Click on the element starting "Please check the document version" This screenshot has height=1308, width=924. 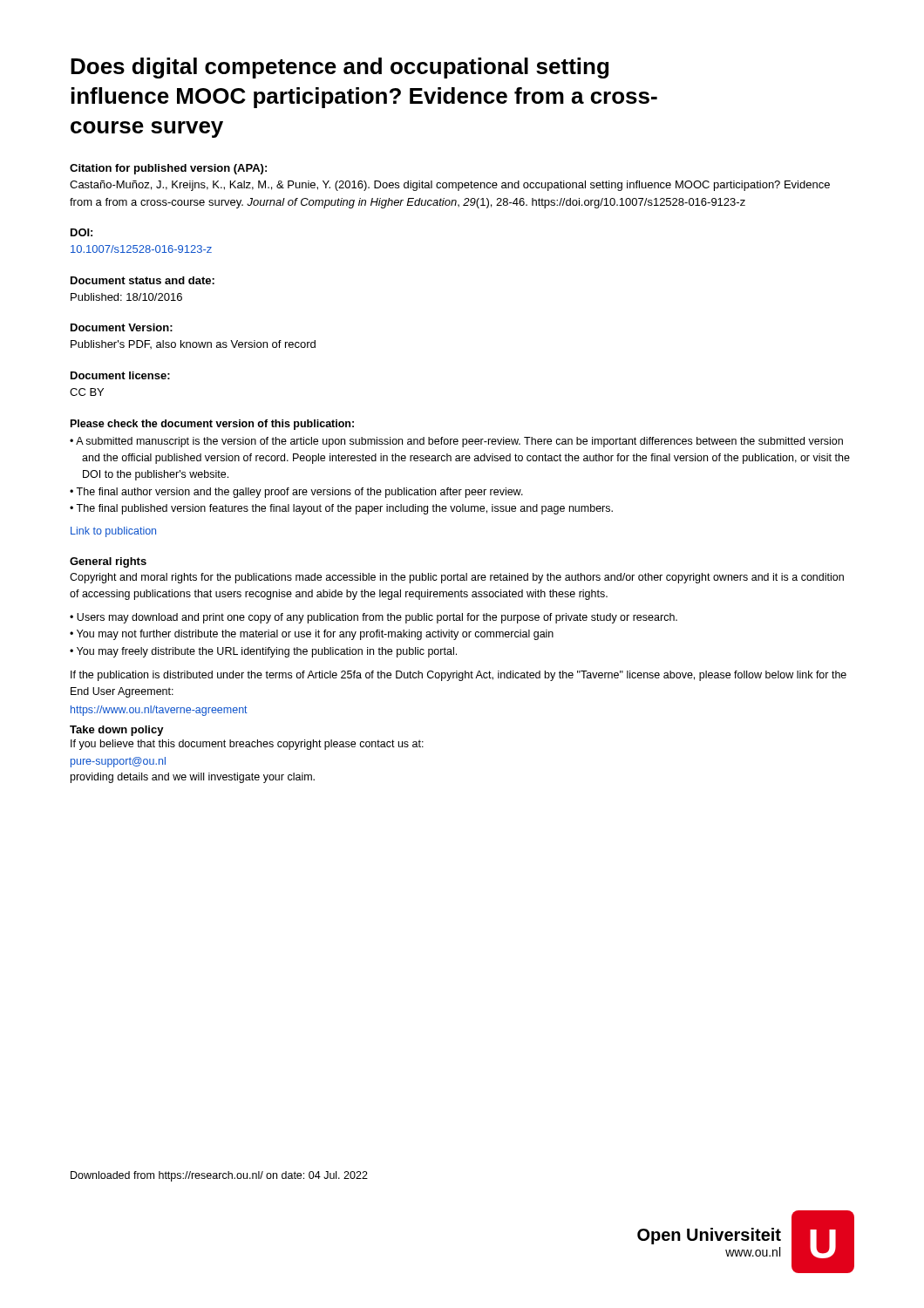pyautogui.click(x=212, y=425)
